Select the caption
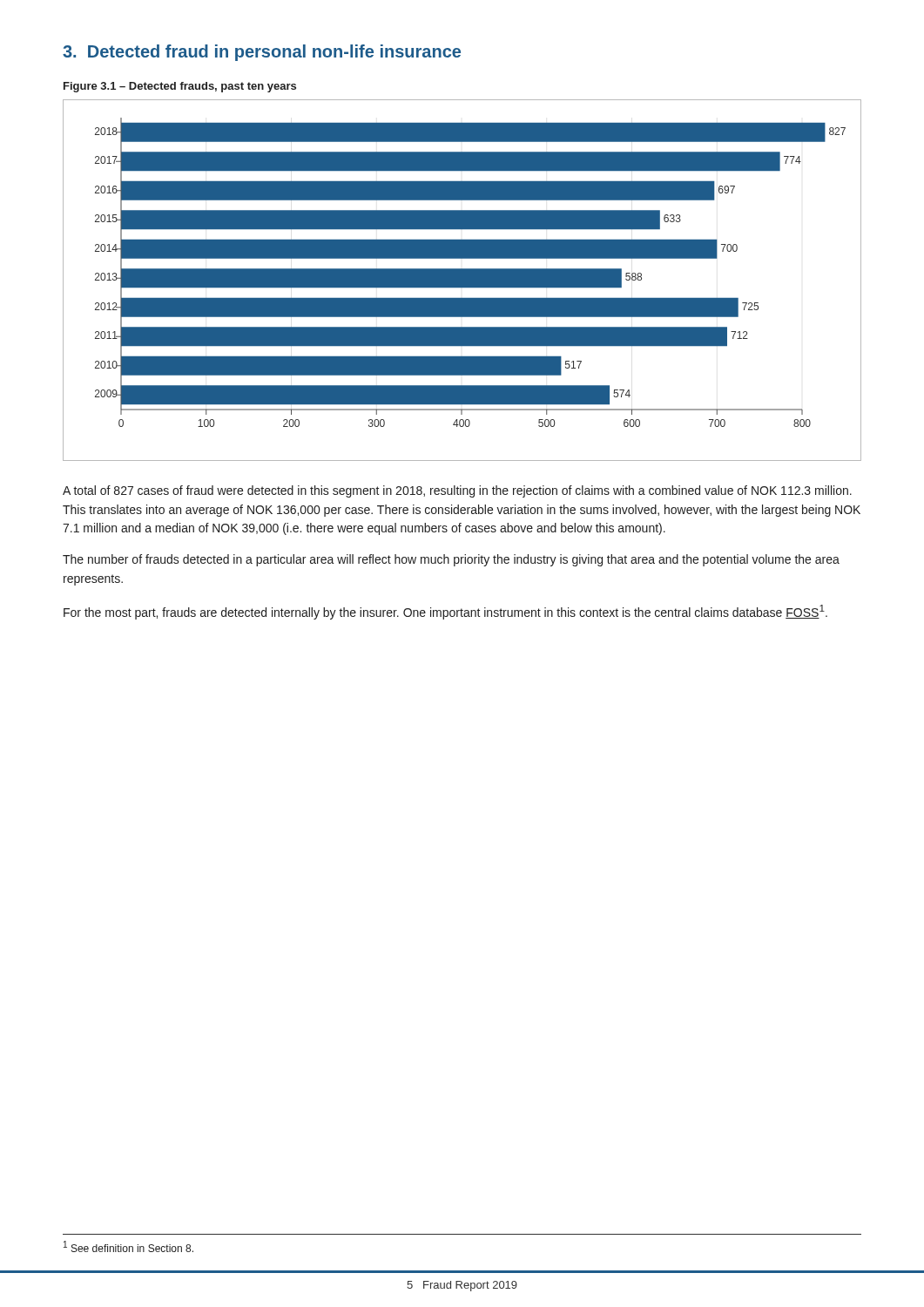The width and height of the screenshot is (924, 1307). tap(180, 86)
